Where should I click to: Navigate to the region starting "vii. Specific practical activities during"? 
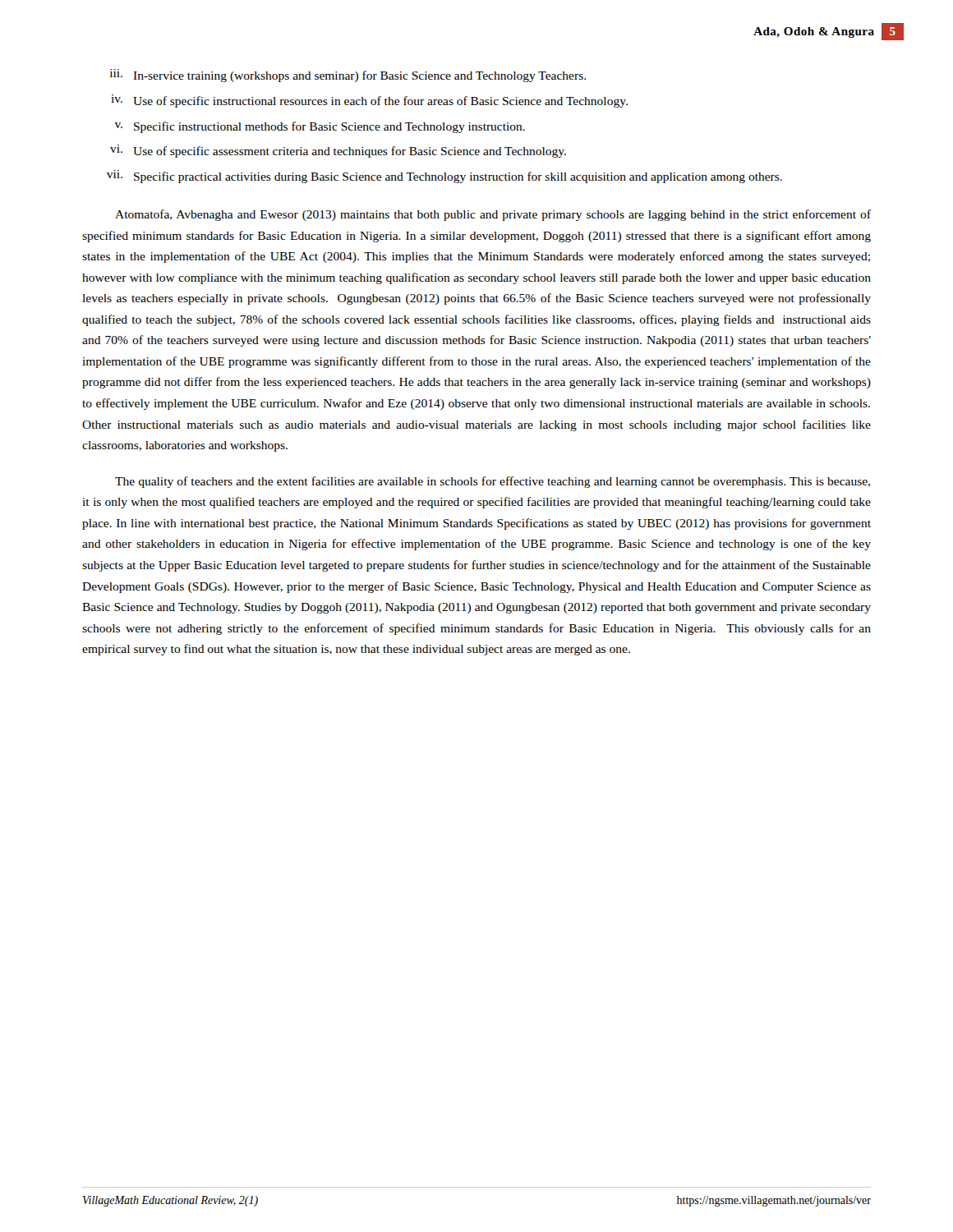pos(476,177)
